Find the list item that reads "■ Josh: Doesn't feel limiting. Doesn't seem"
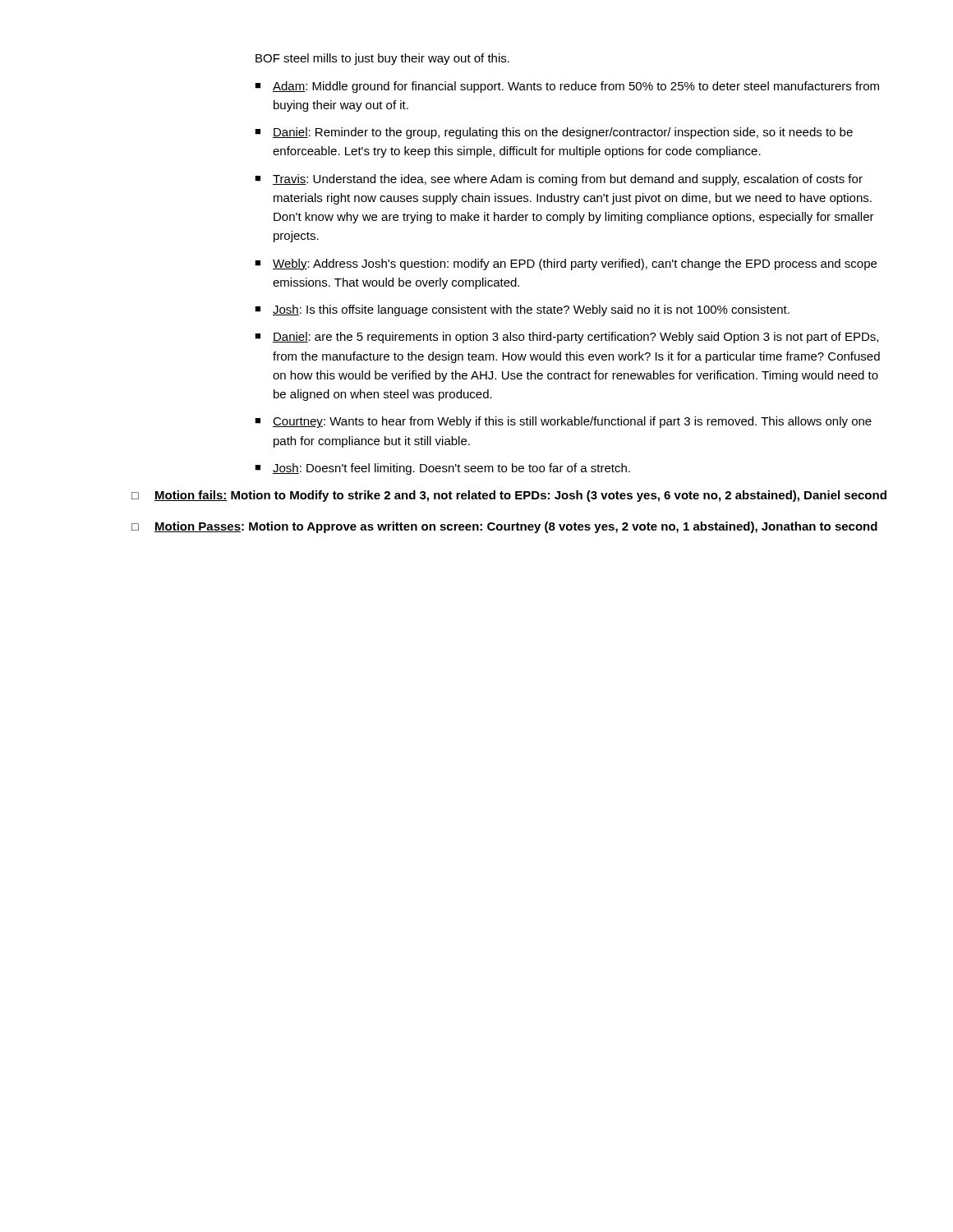The image size is (953, 1232). (x=571, y=468)
